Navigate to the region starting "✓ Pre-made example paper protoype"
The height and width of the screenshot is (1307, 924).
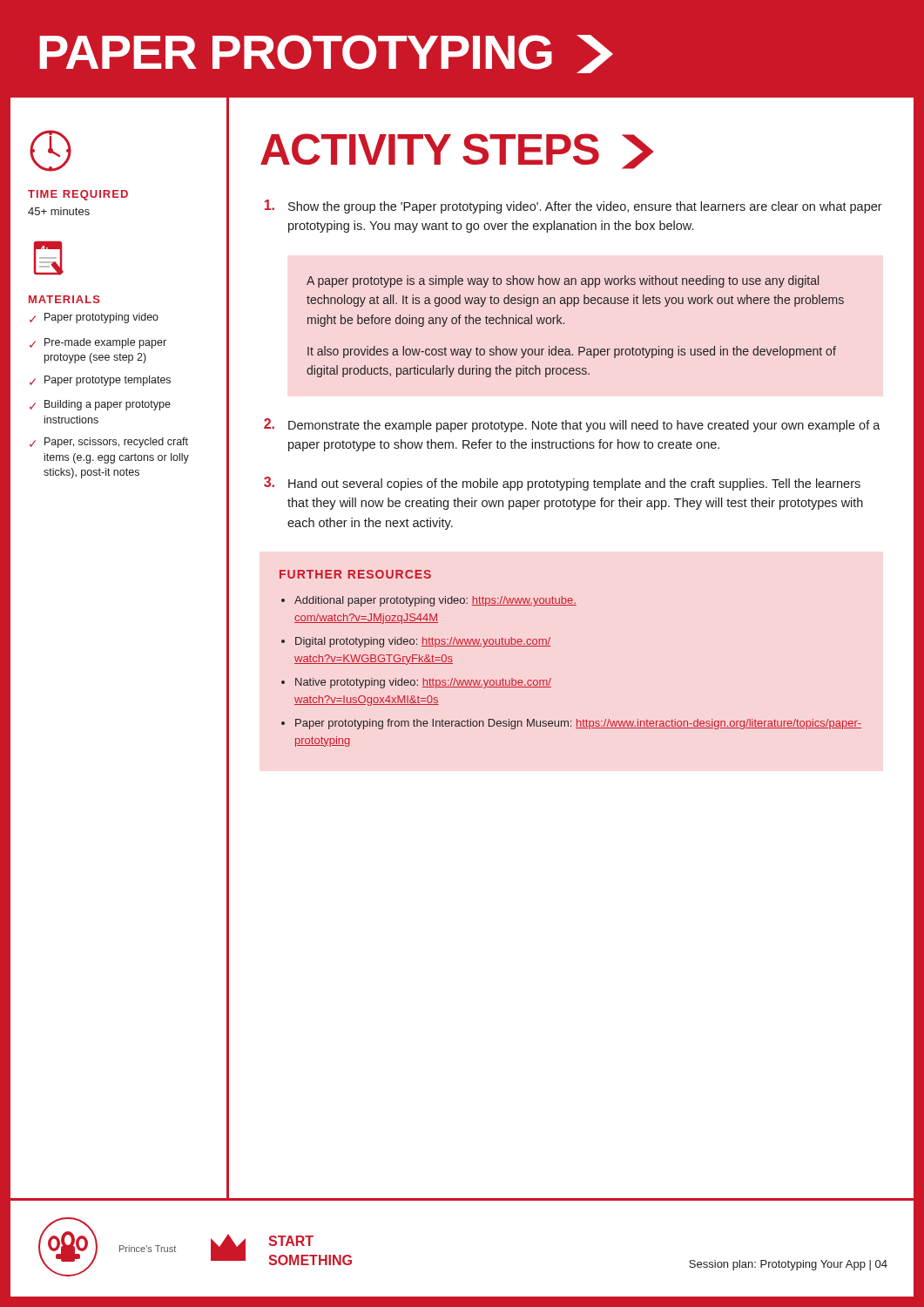(x=118, y=350)
